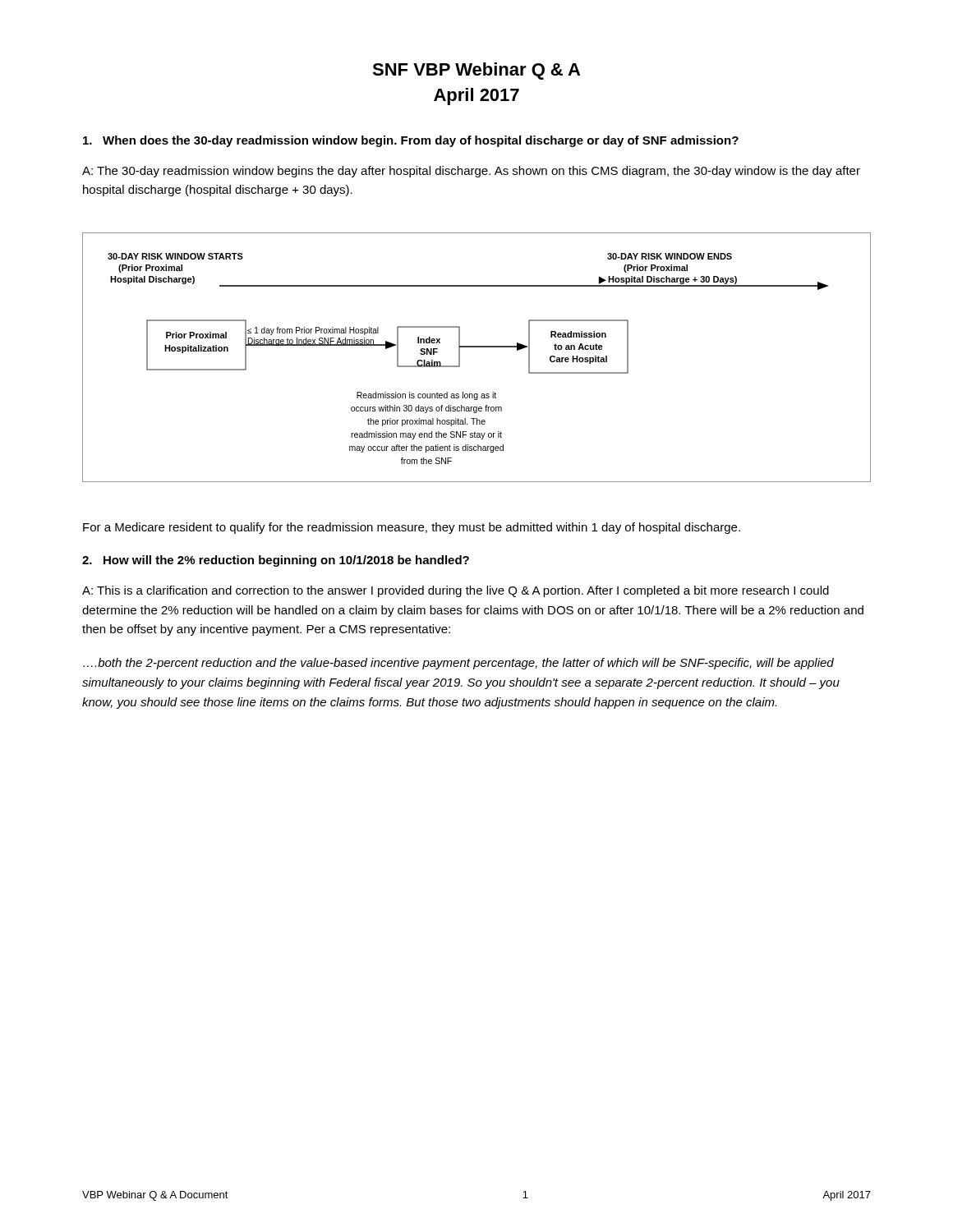Where is the passage that starts "….both the 2-percent reduction"?
The width and height of the screenshot is (953, 1232).
(x=461, y=682)
